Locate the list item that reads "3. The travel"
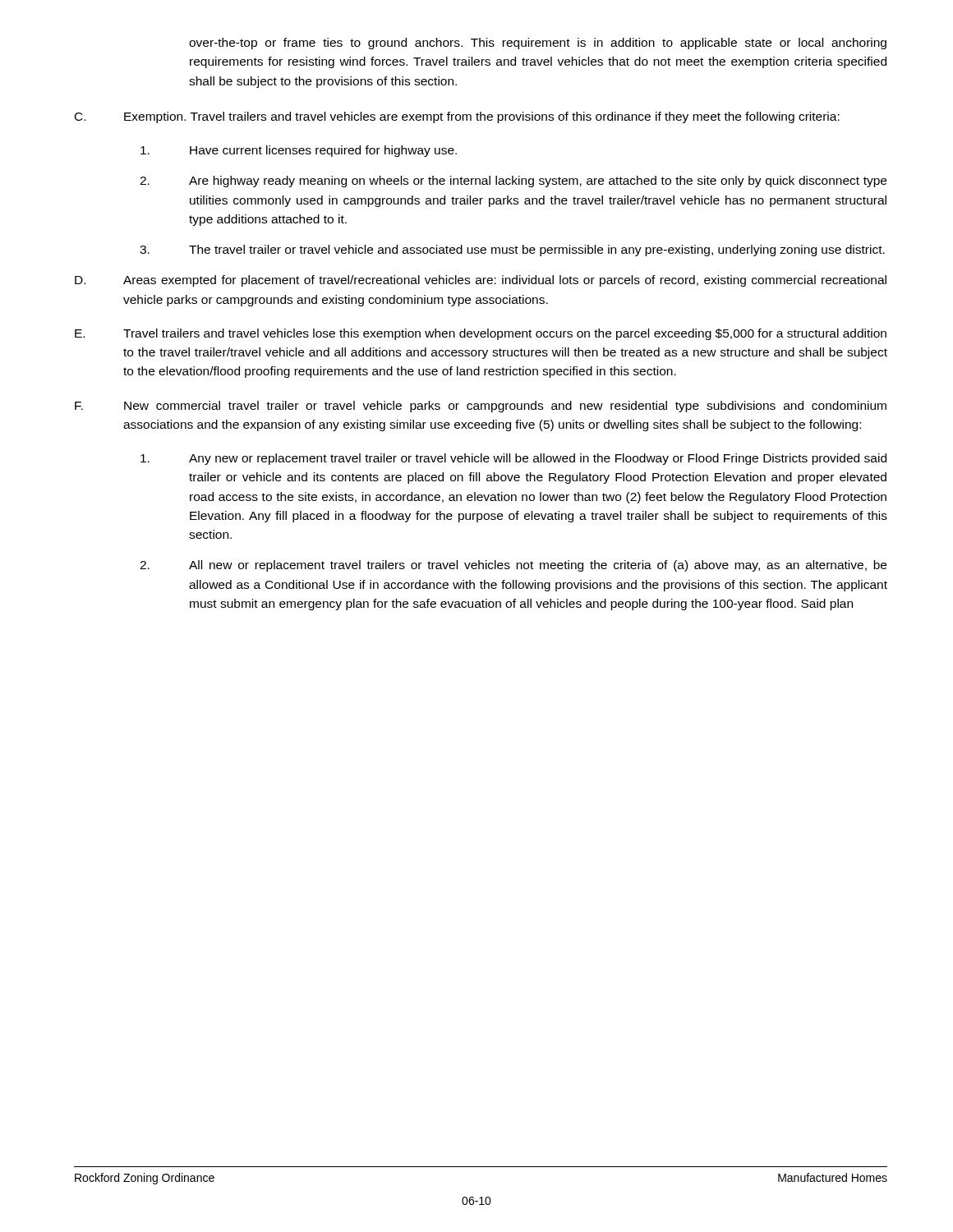Screen dimensions: 1232x953 click(513, 249)
